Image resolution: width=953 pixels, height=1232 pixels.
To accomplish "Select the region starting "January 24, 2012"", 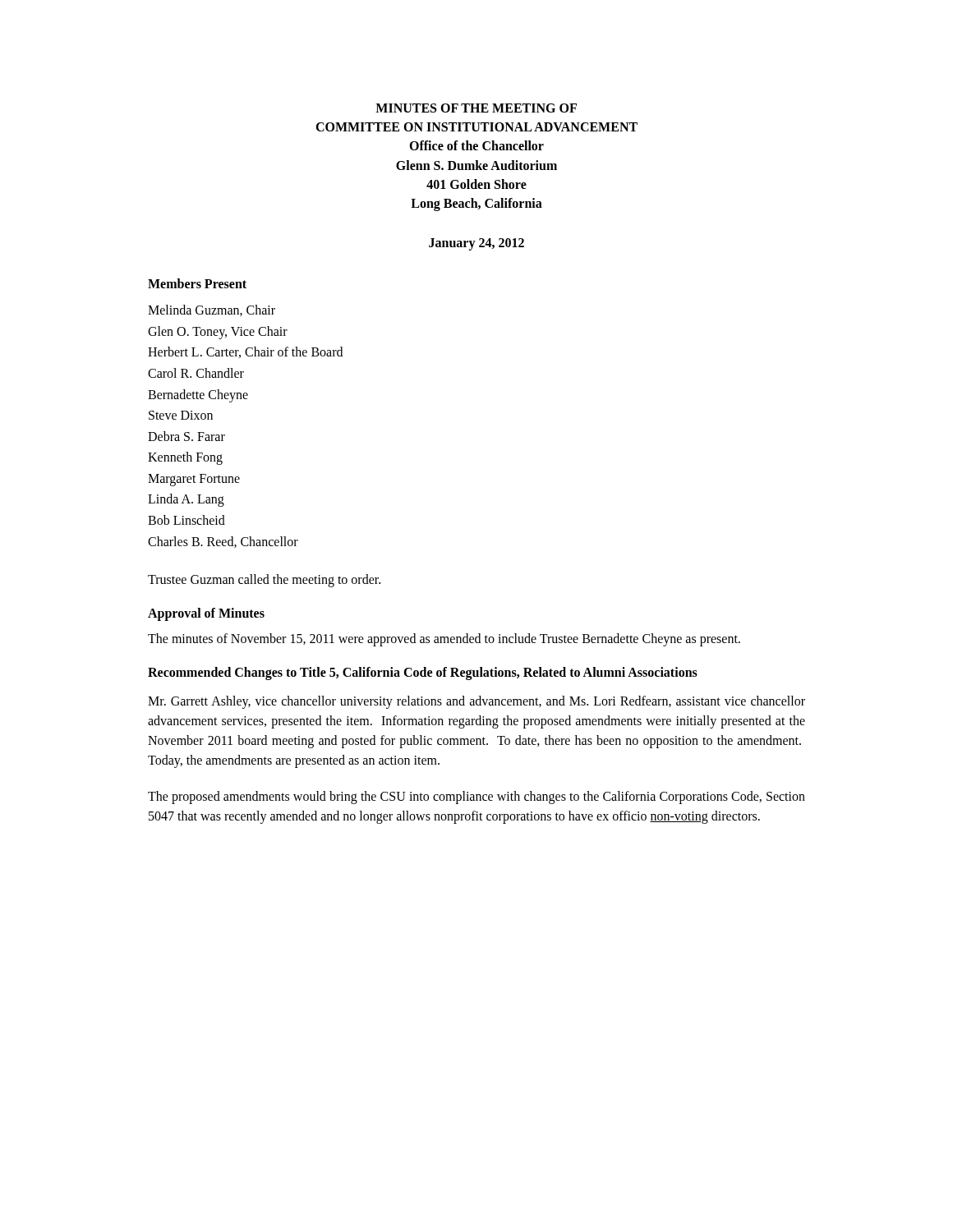I will (476, 243).
